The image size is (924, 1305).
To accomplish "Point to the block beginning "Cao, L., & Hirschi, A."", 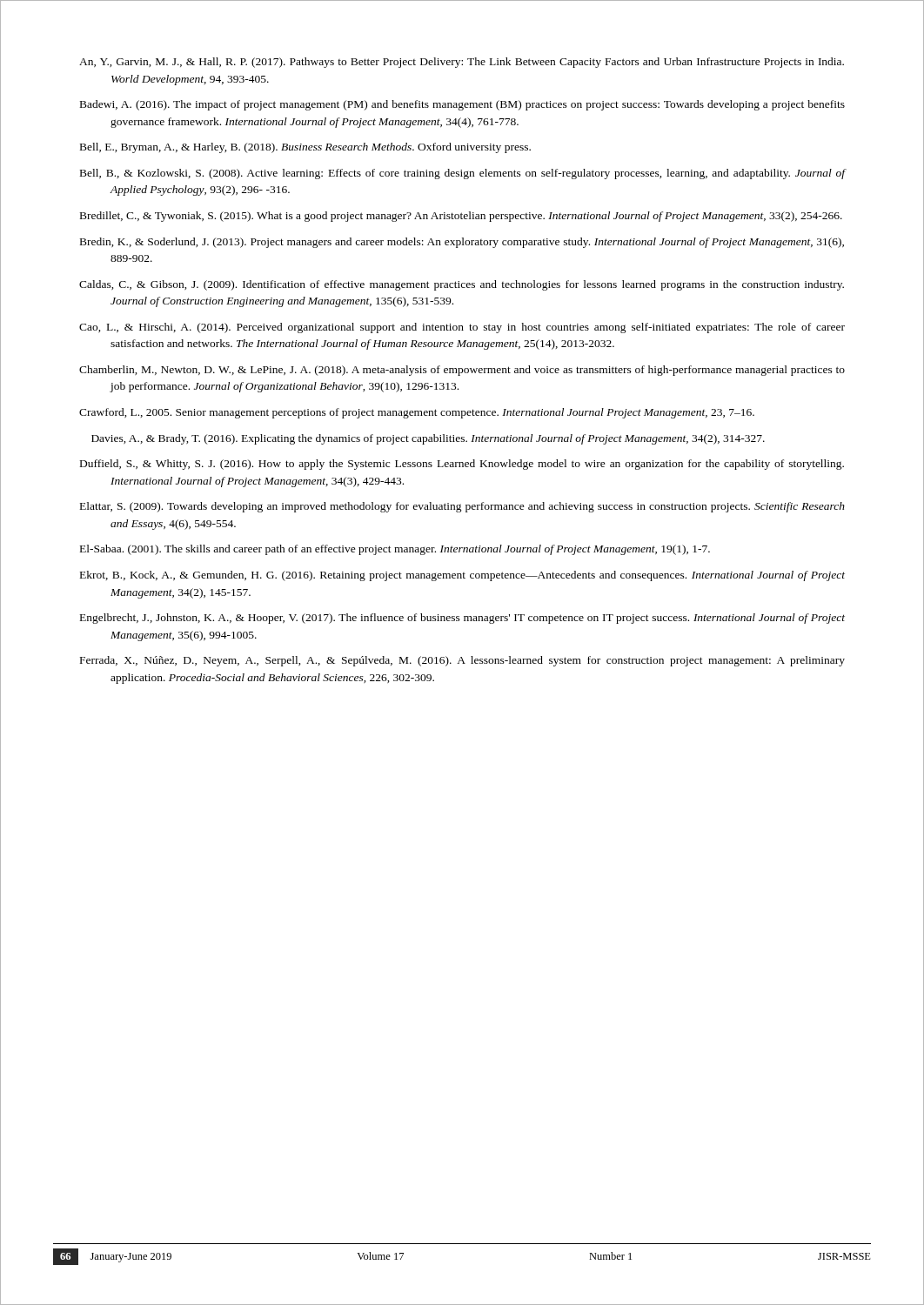I will (462, 335).
